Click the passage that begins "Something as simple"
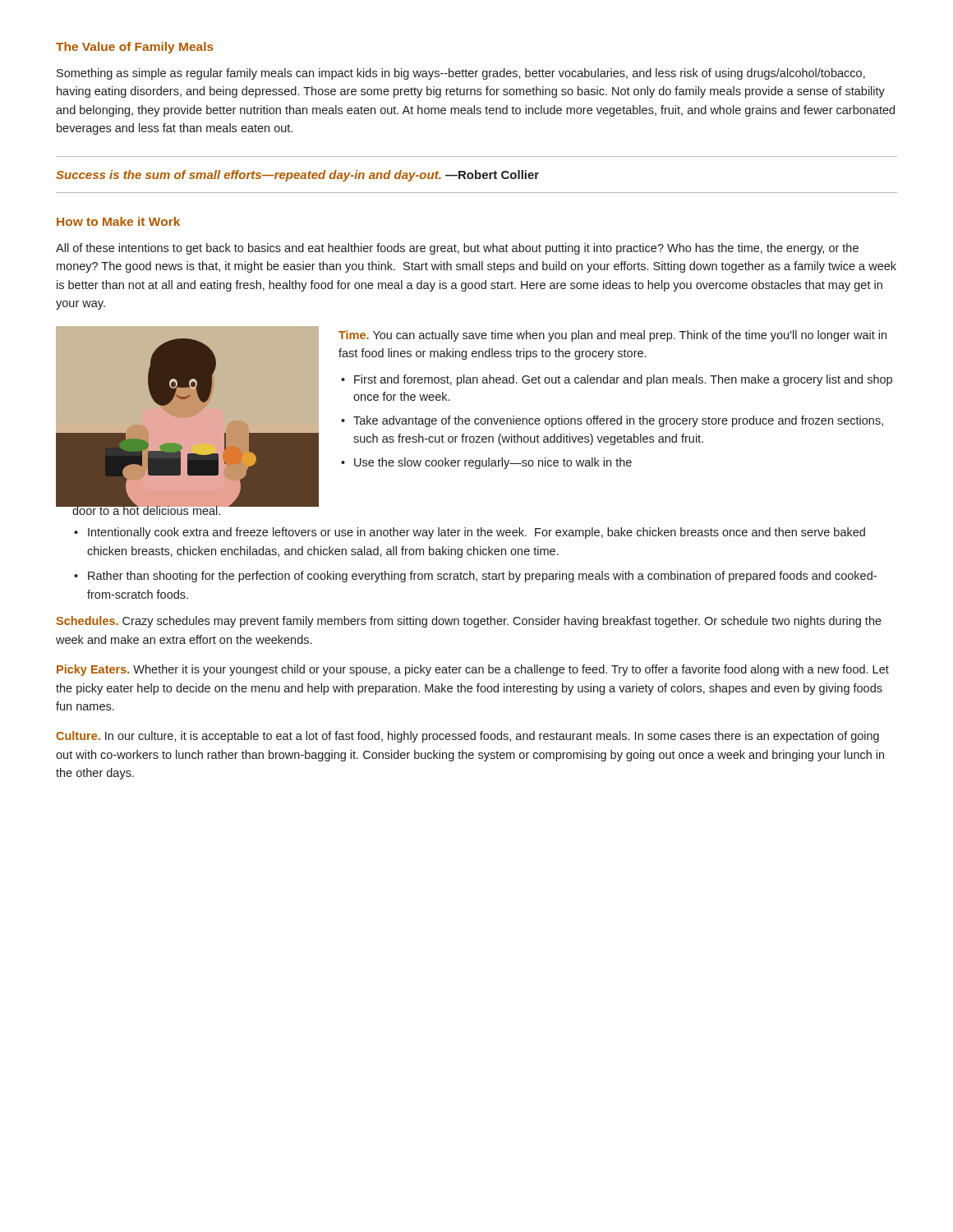Screen dimensions: 1232x953 click(476, 101)
